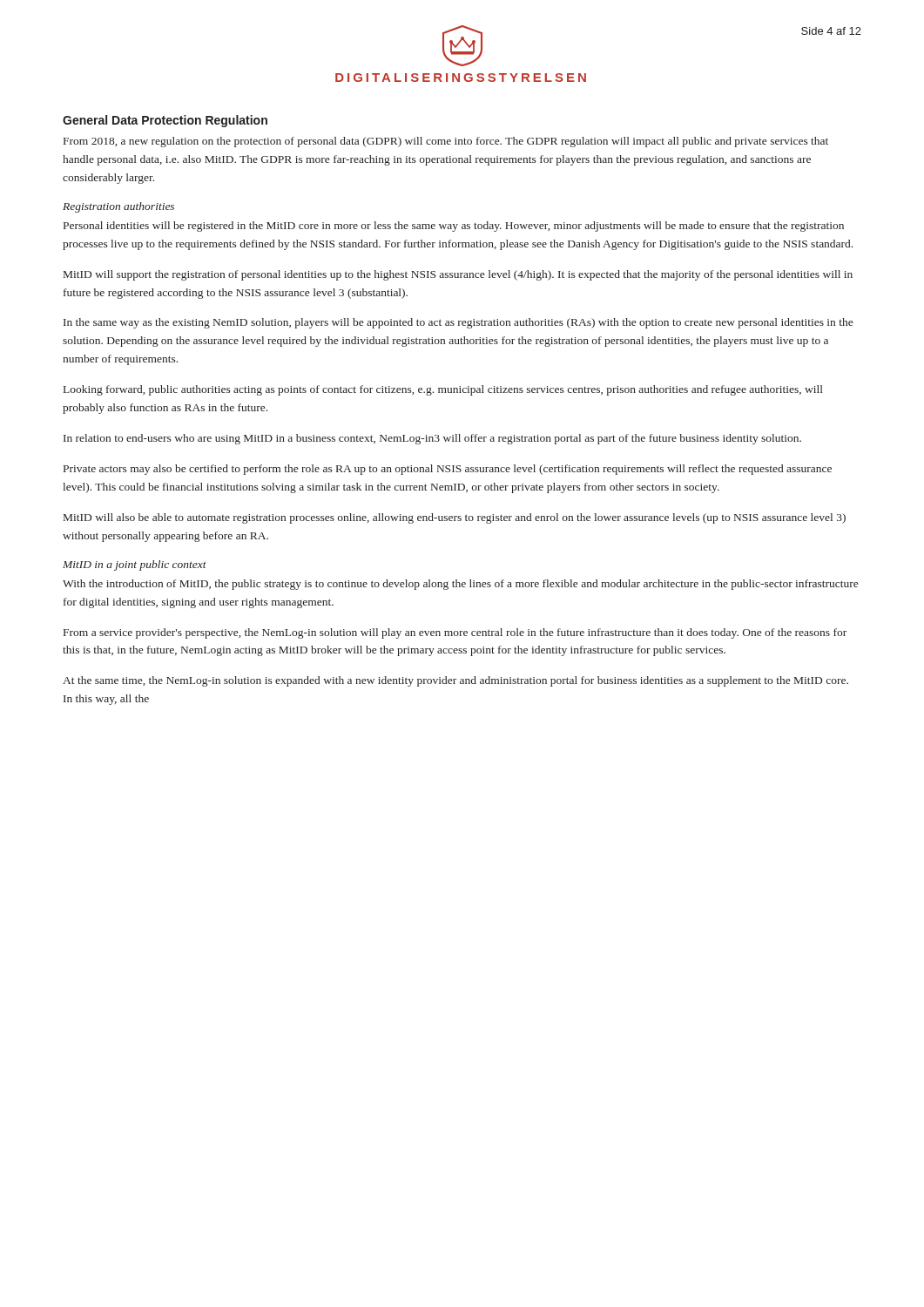Point to the block beginning "Personal identities will be registered in the MitID"

coord(458,234)
